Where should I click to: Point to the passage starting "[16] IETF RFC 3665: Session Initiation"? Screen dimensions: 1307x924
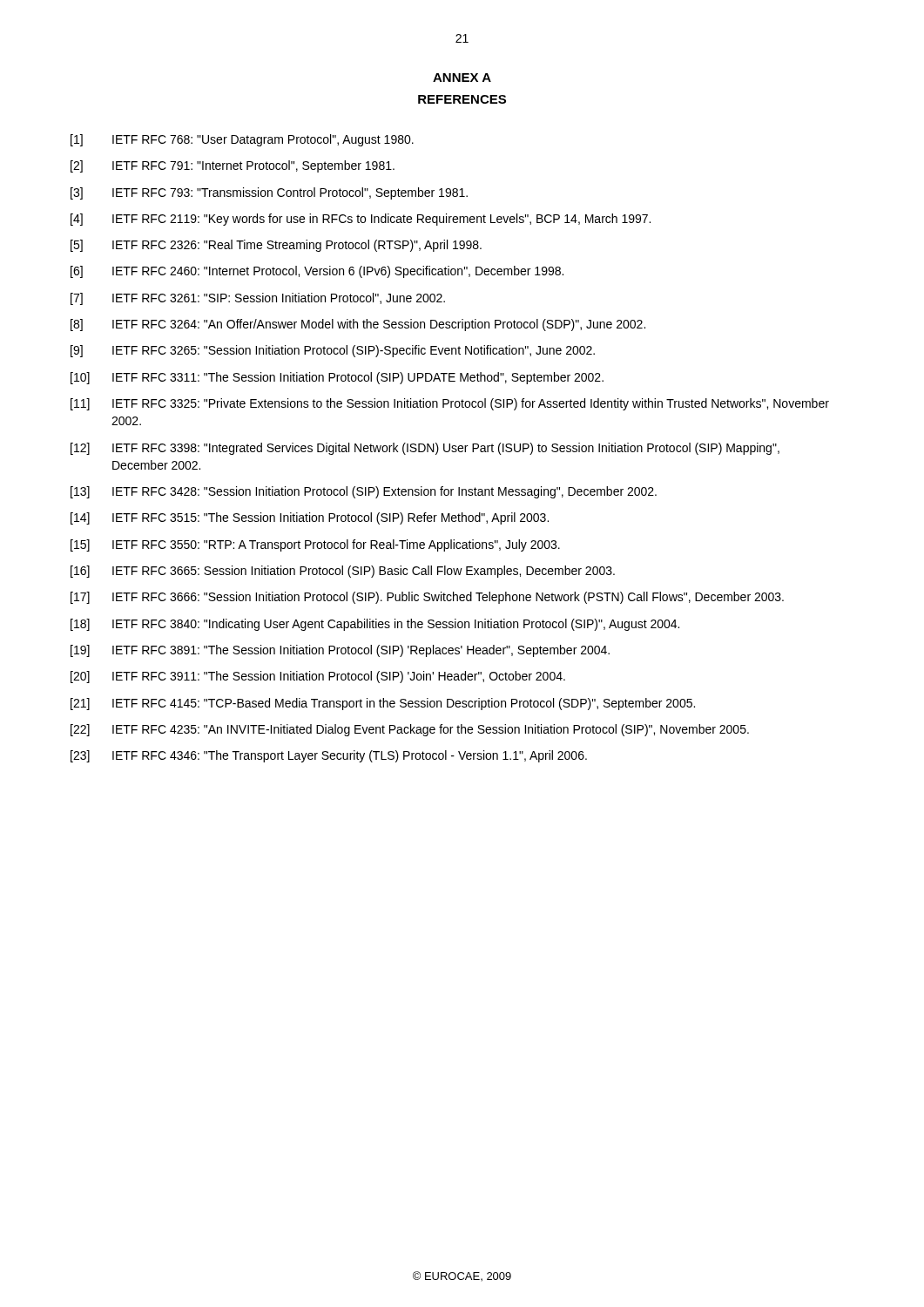point(453,571)
